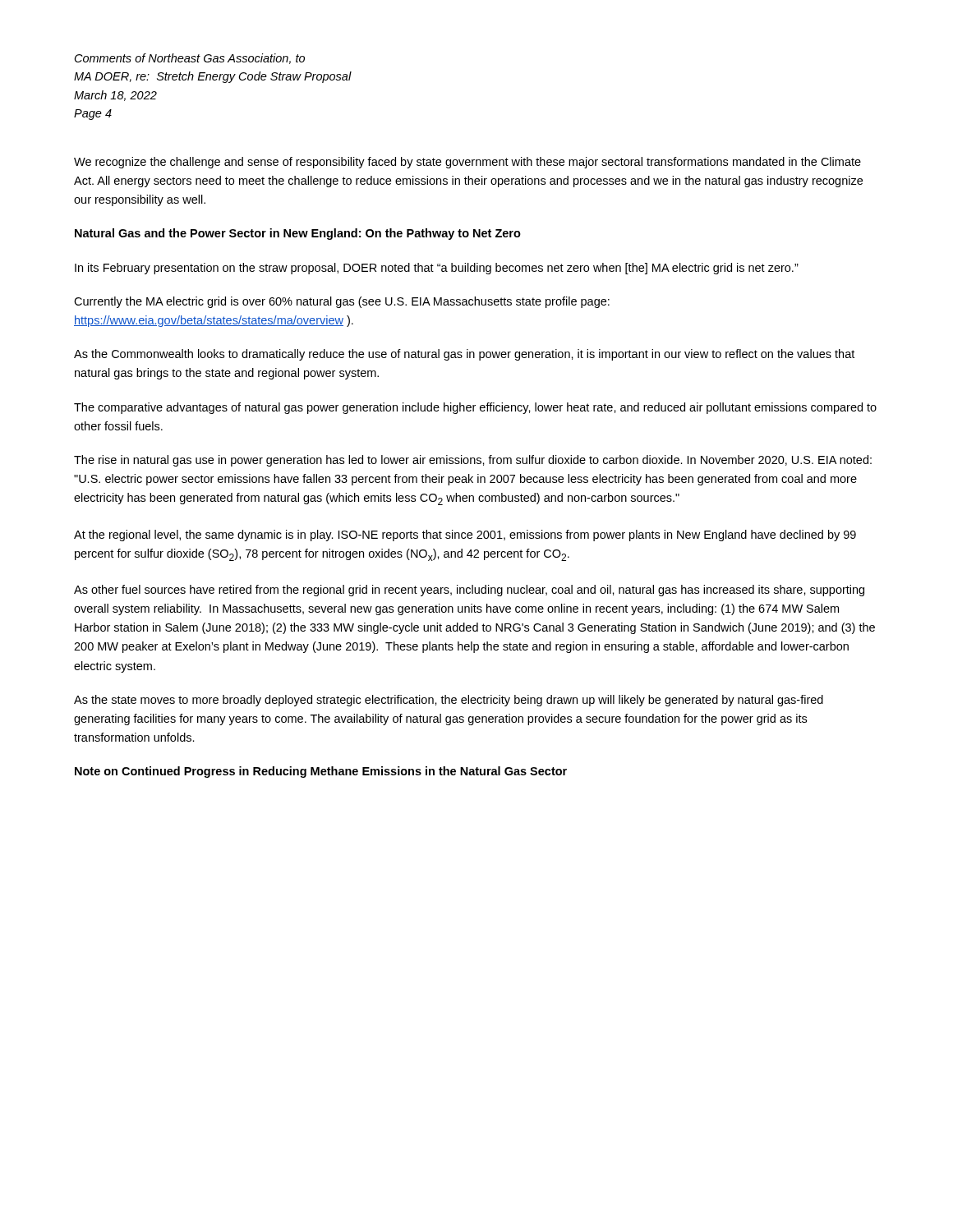Screen dimensions: 1232x953
Task: Select the section header containing "Natural Gas and the Power Sector"
Action: tap(297, 234)
